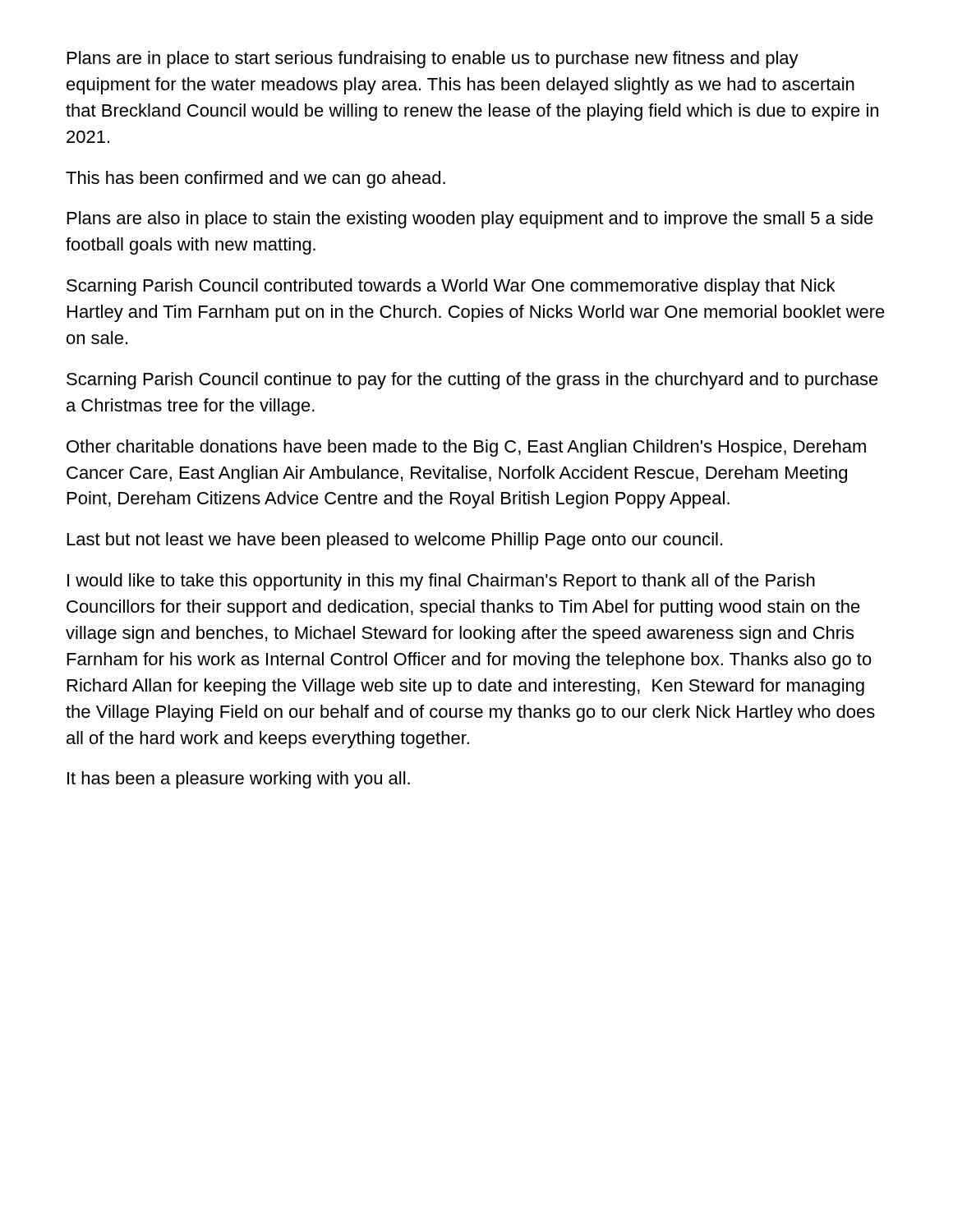Click the passage that begins "I would like to take this"

tap(470, 659)
